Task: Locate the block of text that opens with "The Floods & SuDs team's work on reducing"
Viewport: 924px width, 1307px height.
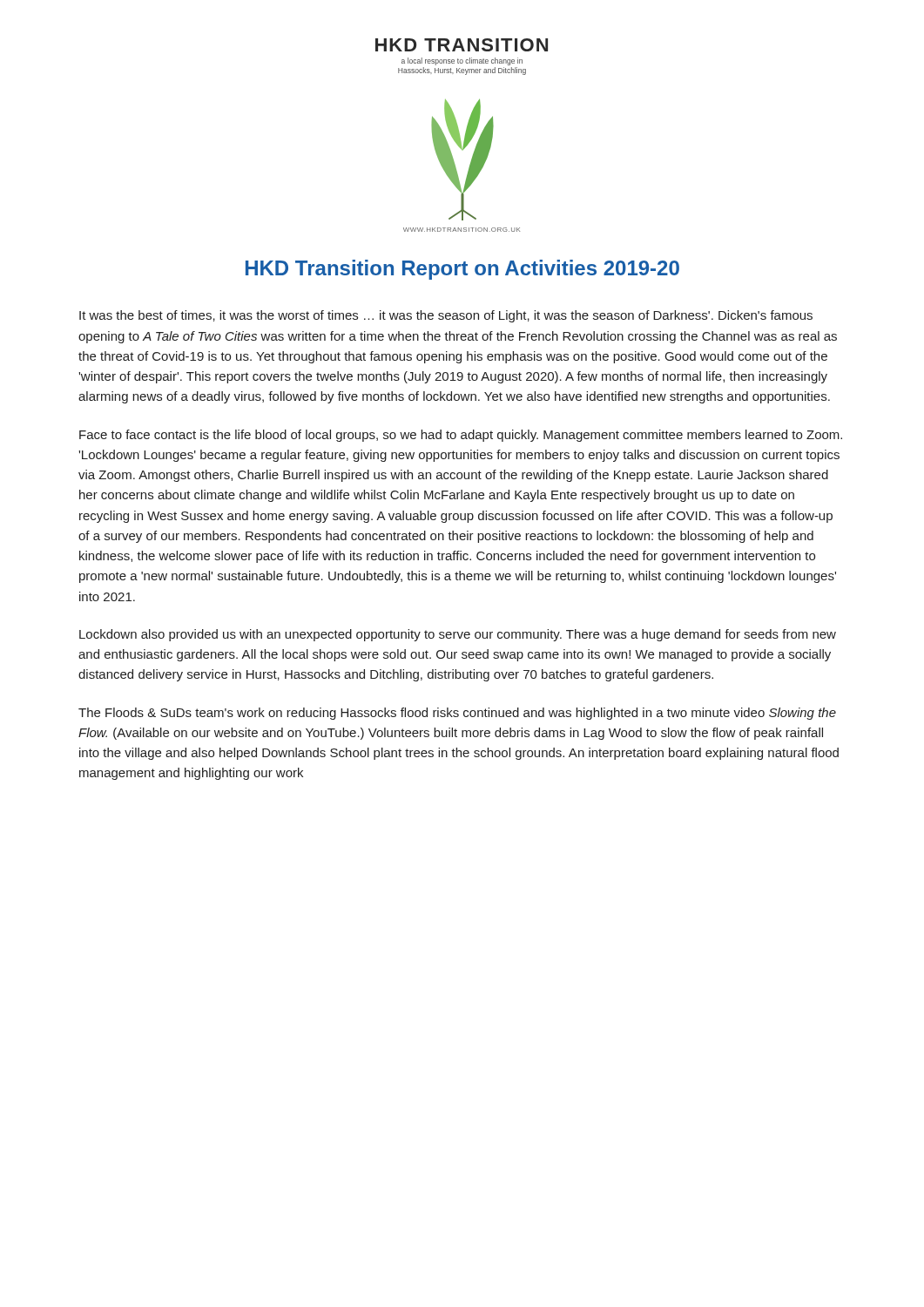Action: coord(459,742)
